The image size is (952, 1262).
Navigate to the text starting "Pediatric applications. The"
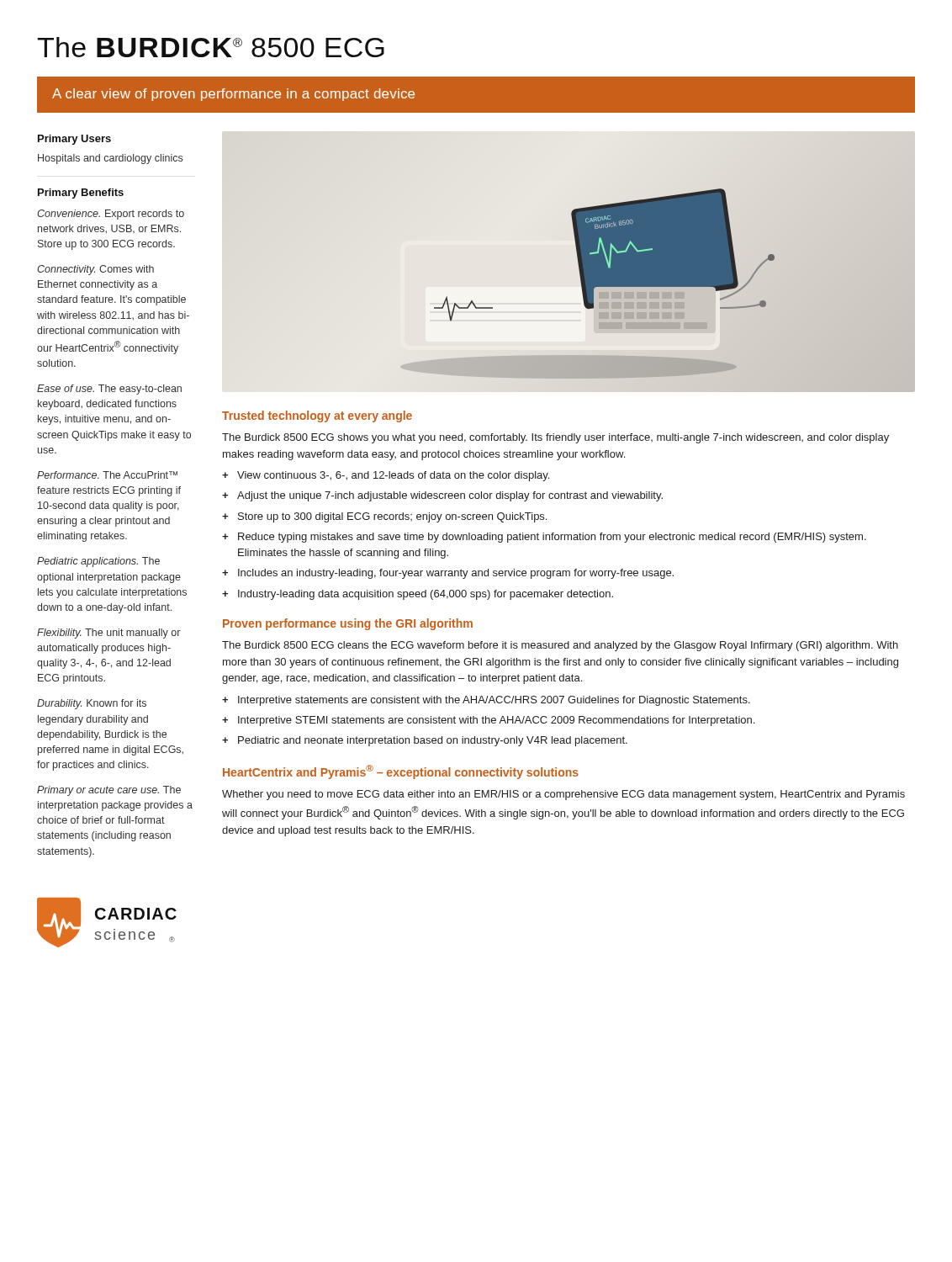pos(112,584)
